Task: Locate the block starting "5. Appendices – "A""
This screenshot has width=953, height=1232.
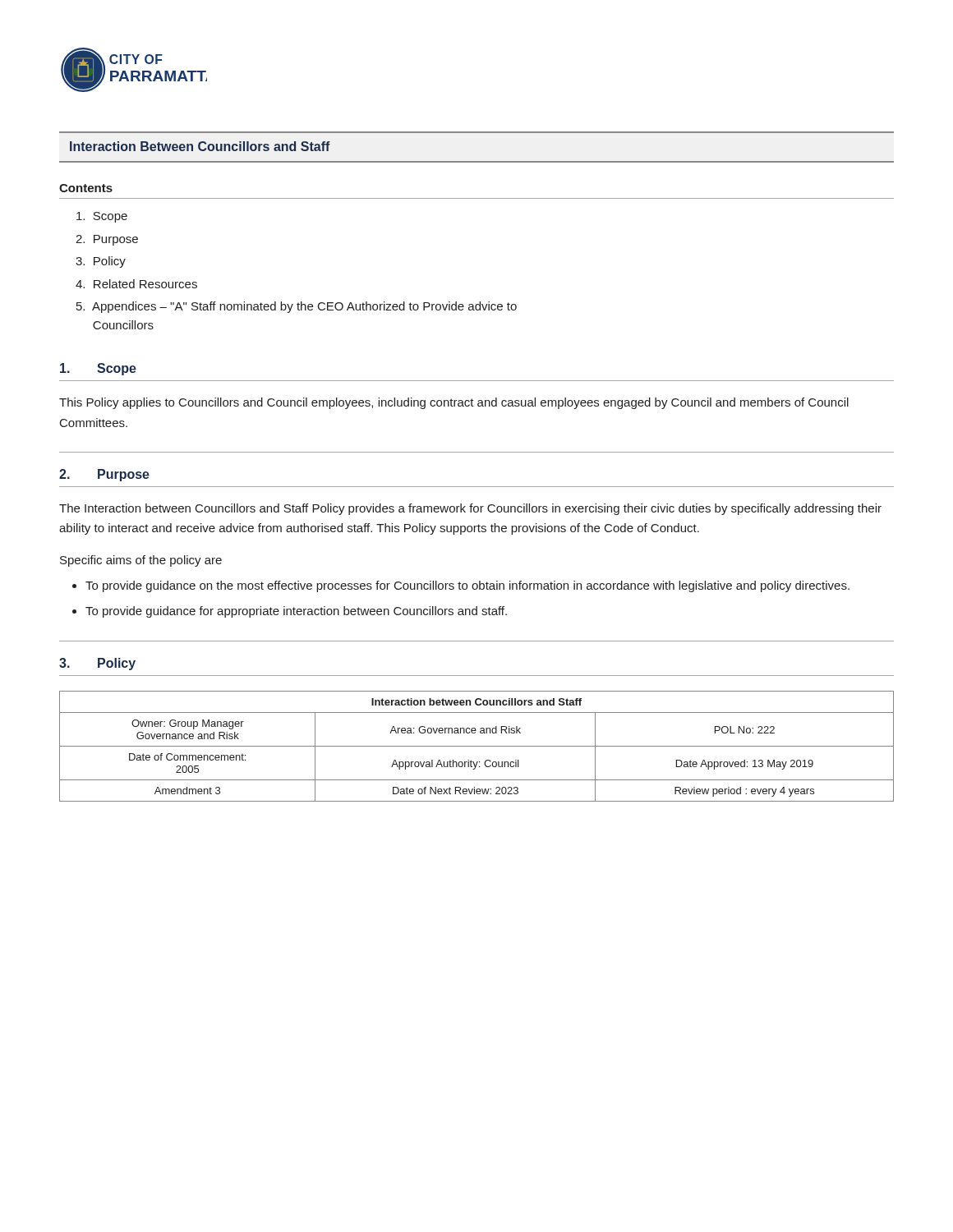Action: 296,315
